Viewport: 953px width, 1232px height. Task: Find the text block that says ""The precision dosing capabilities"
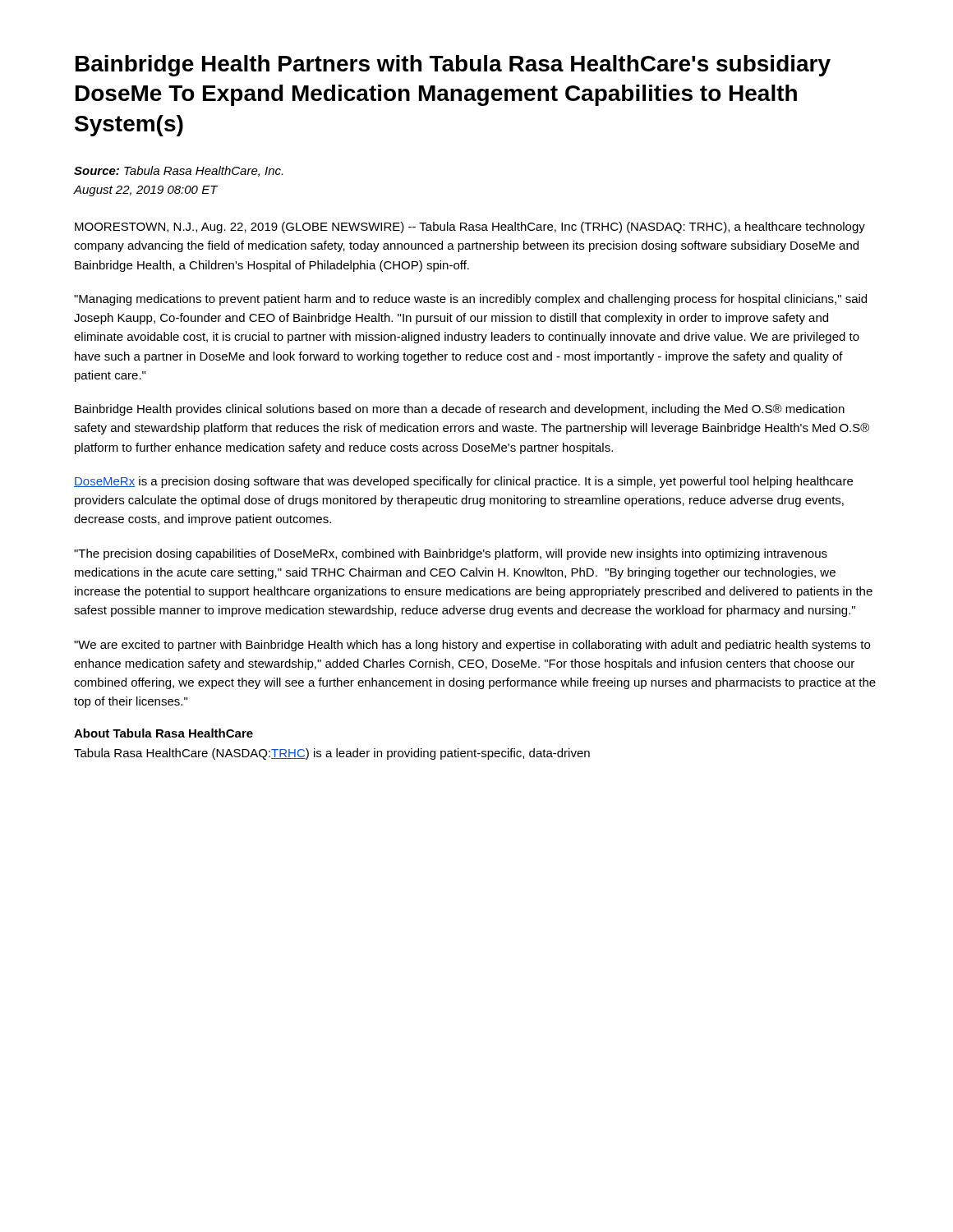(x=473, y=582)
